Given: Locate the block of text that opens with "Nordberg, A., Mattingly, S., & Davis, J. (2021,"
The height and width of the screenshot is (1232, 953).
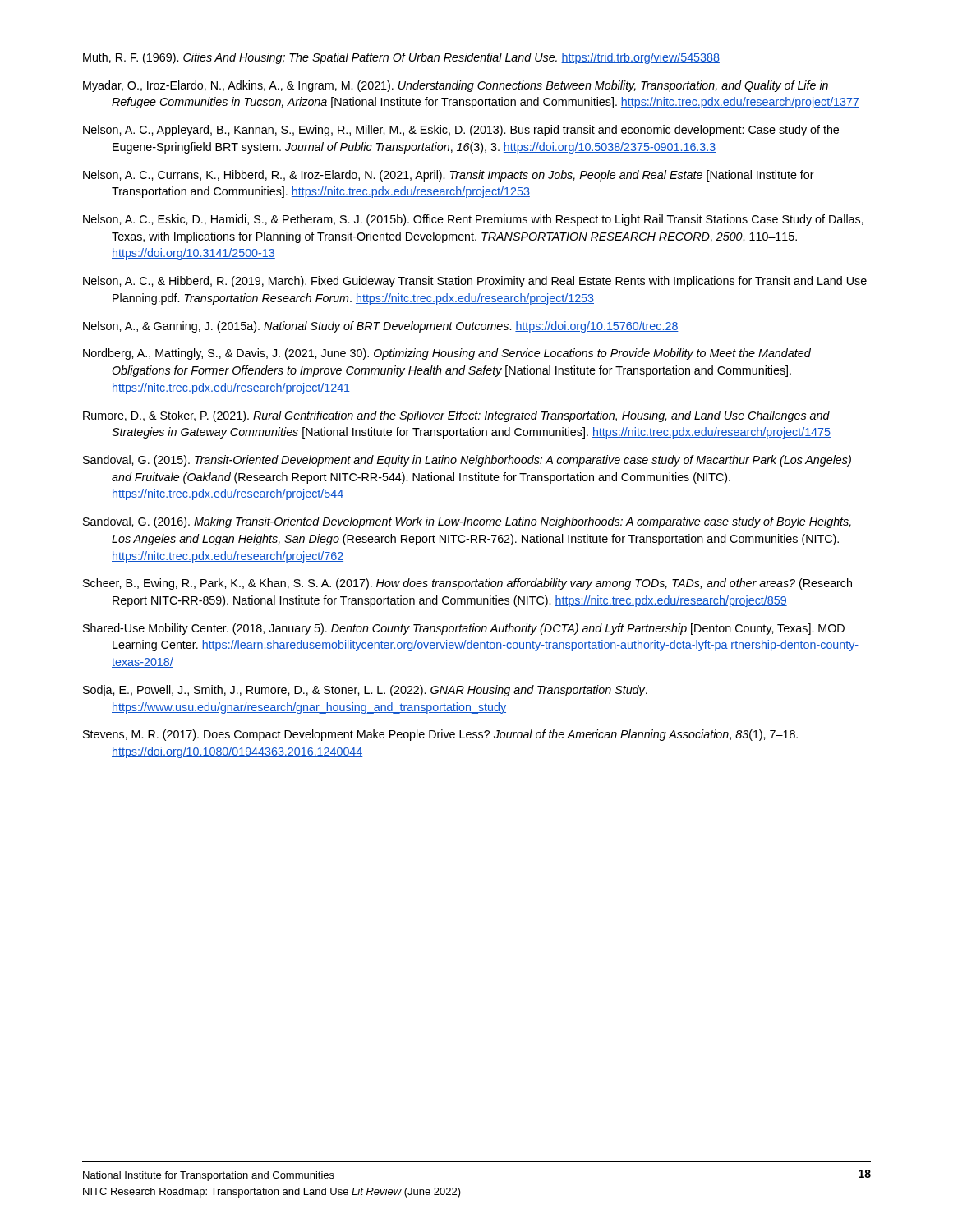Looking at the screenshot, I should [446, 371].
